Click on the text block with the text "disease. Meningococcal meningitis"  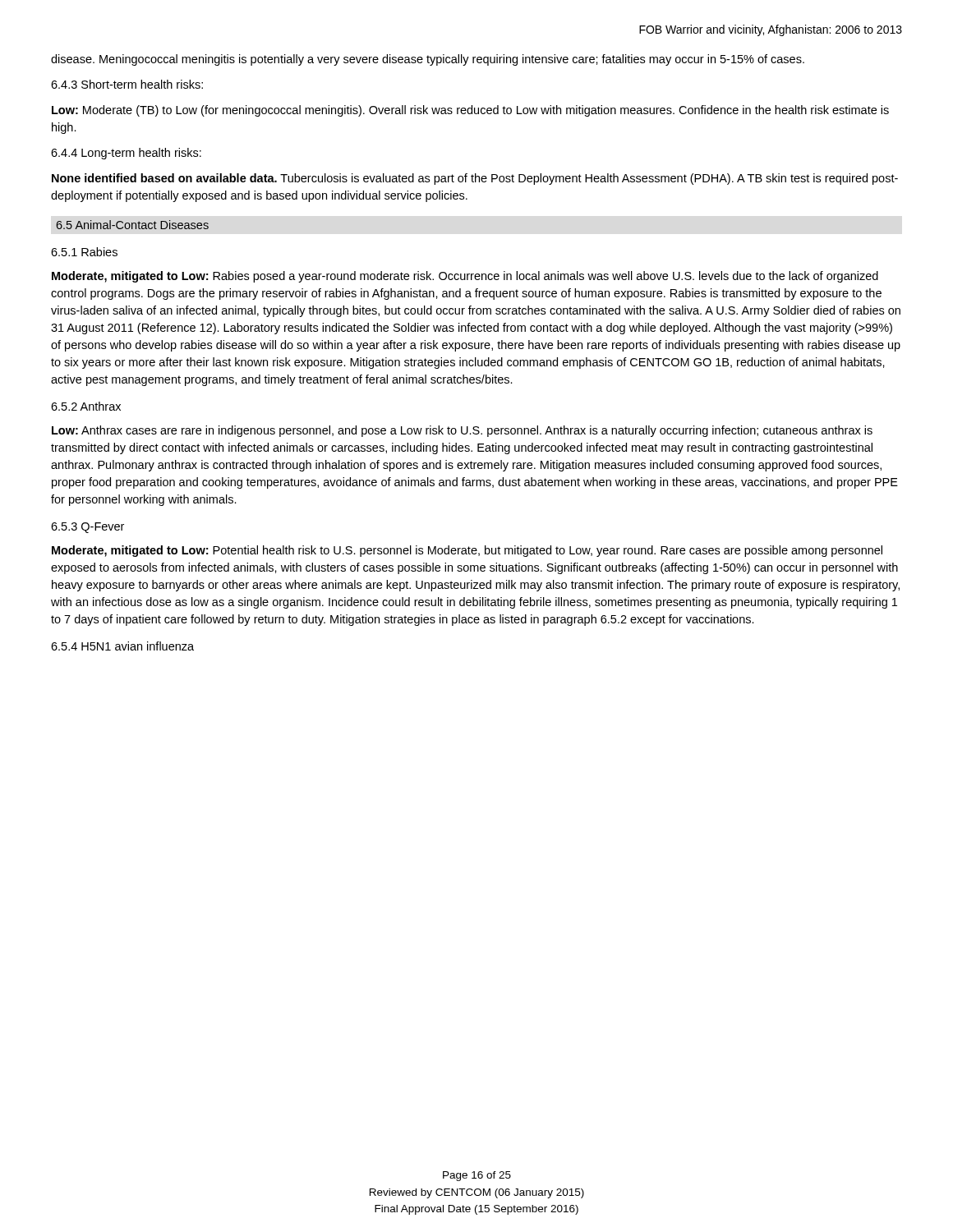(x=428, y=59)
